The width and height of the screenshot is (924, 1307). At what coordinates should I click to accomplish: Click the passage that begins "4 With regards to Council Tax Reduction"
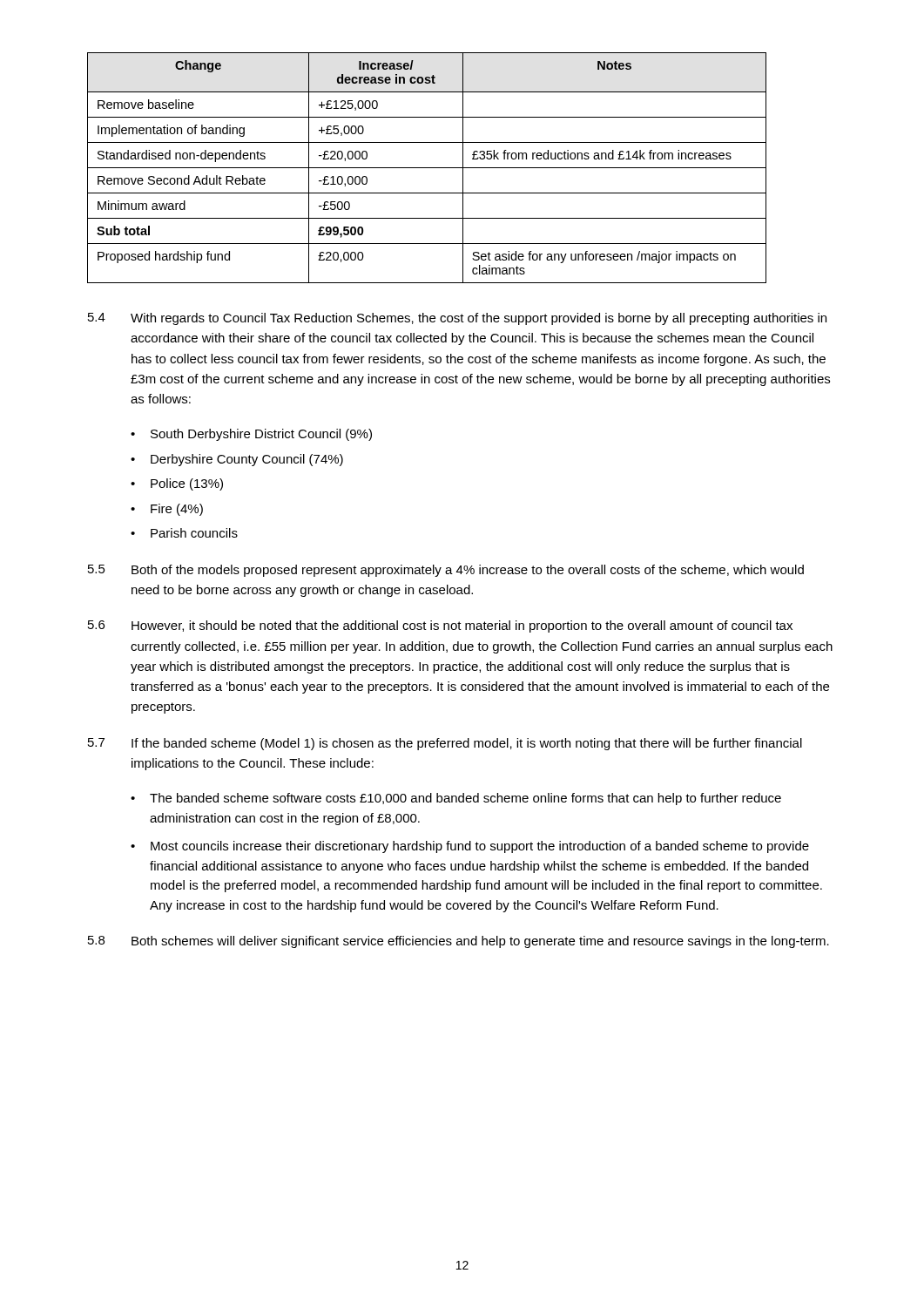pyautogui.click(x=462, y=358)
